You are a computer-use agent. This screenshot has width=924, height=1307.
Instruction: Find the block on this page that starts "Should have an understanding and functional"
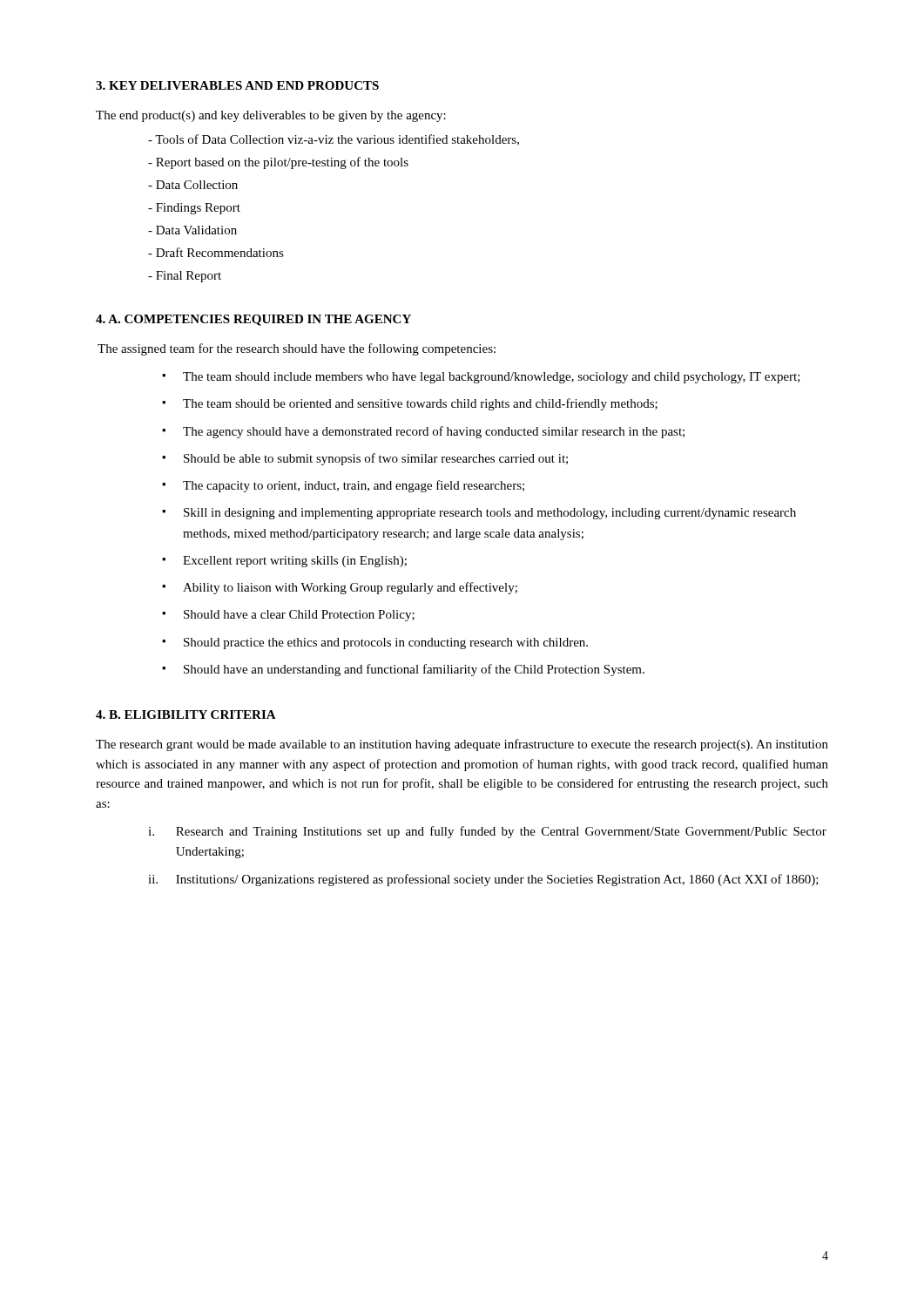point(497,670)
